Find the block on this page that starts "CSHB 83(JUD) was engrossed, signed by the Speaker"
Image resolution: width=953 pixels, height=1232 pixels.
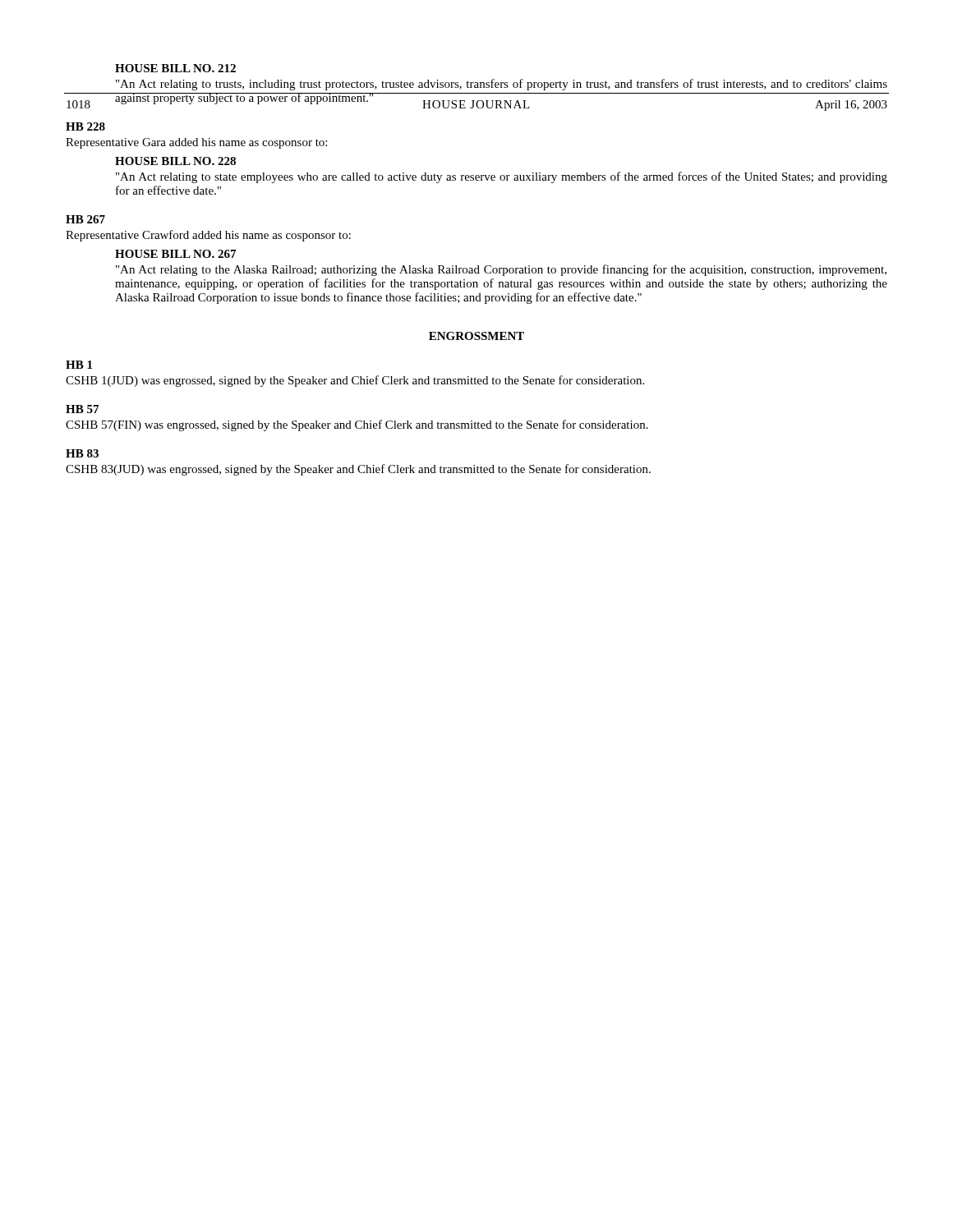tap(359, 469)
